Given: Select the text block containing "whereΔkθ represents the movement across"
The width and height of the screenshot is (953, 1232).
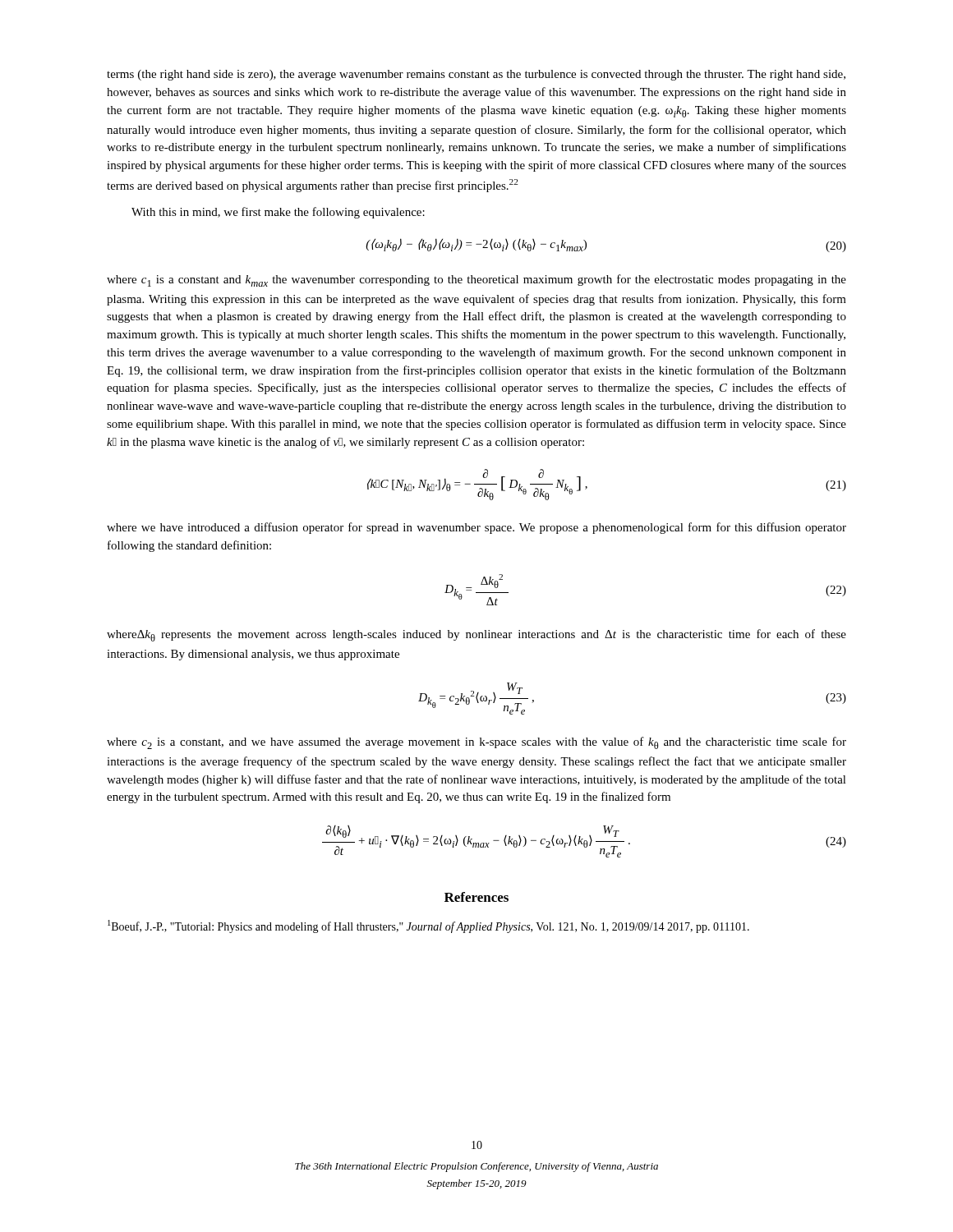Looking at the screenshot, I should tap(476, 644).
